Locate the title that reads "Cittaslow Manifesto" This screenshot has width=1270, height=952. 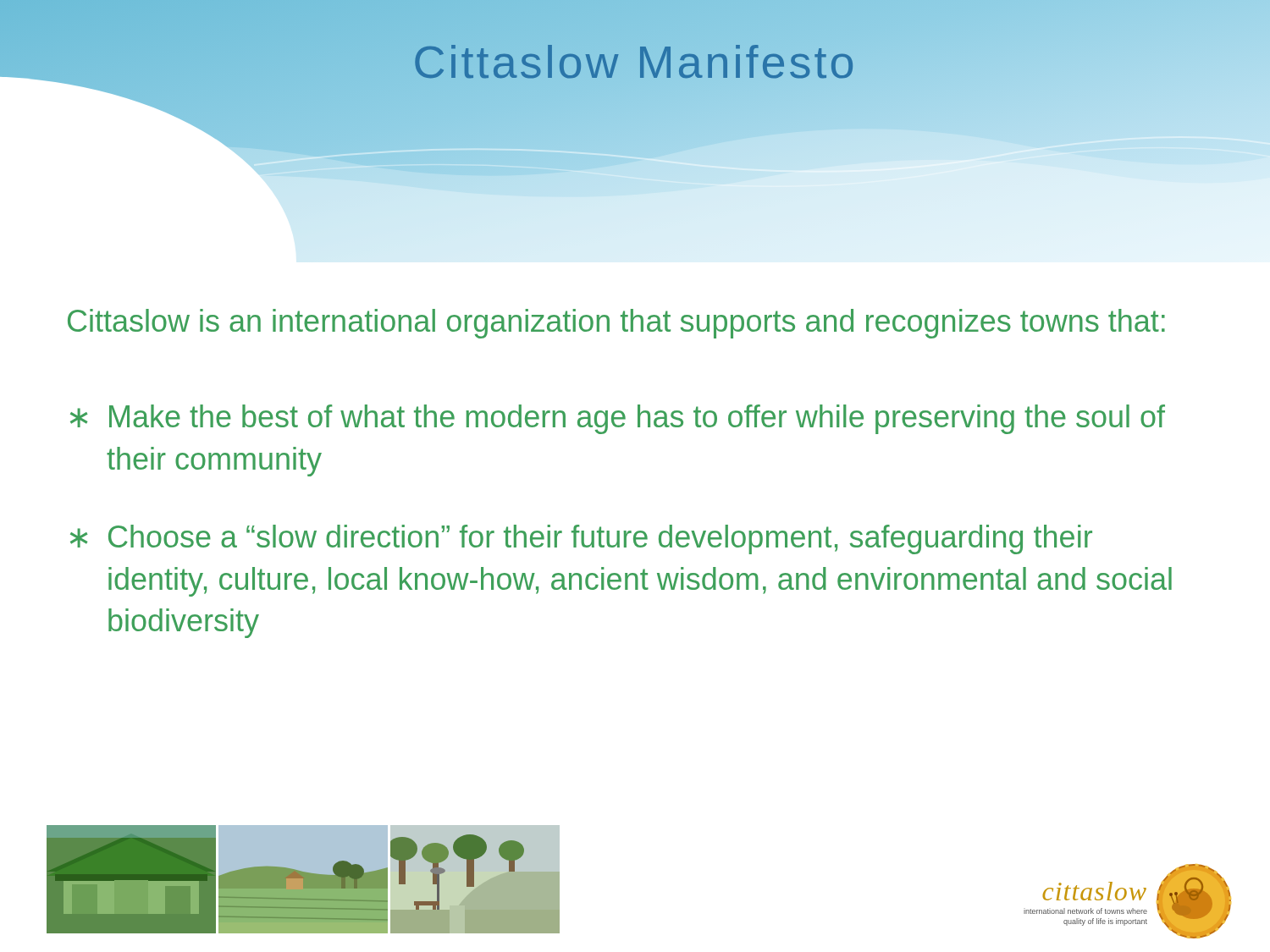pyautogui.click(x=635, y=62)
